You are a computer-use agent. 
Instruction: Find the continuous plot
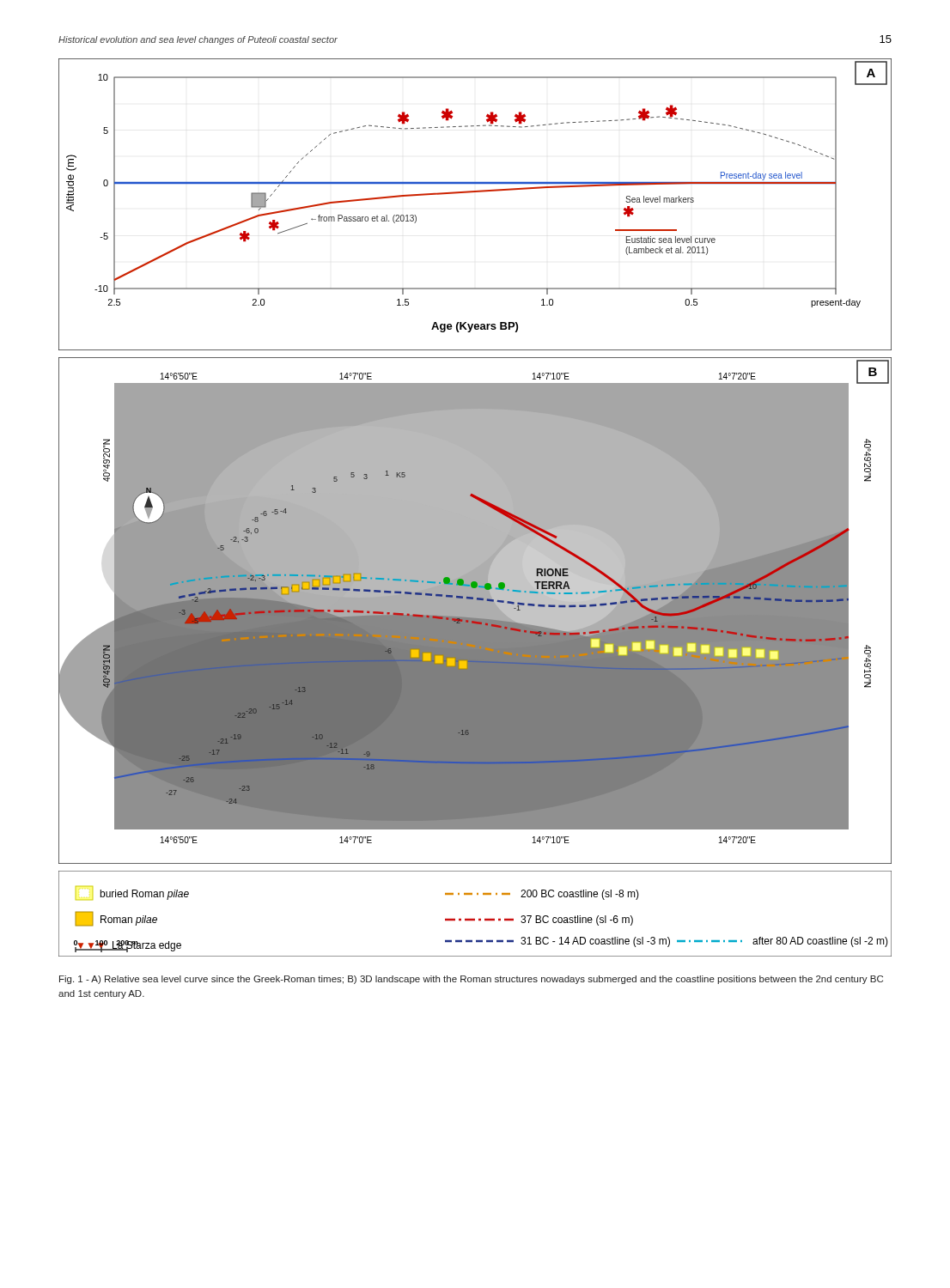tap(475, 204)
